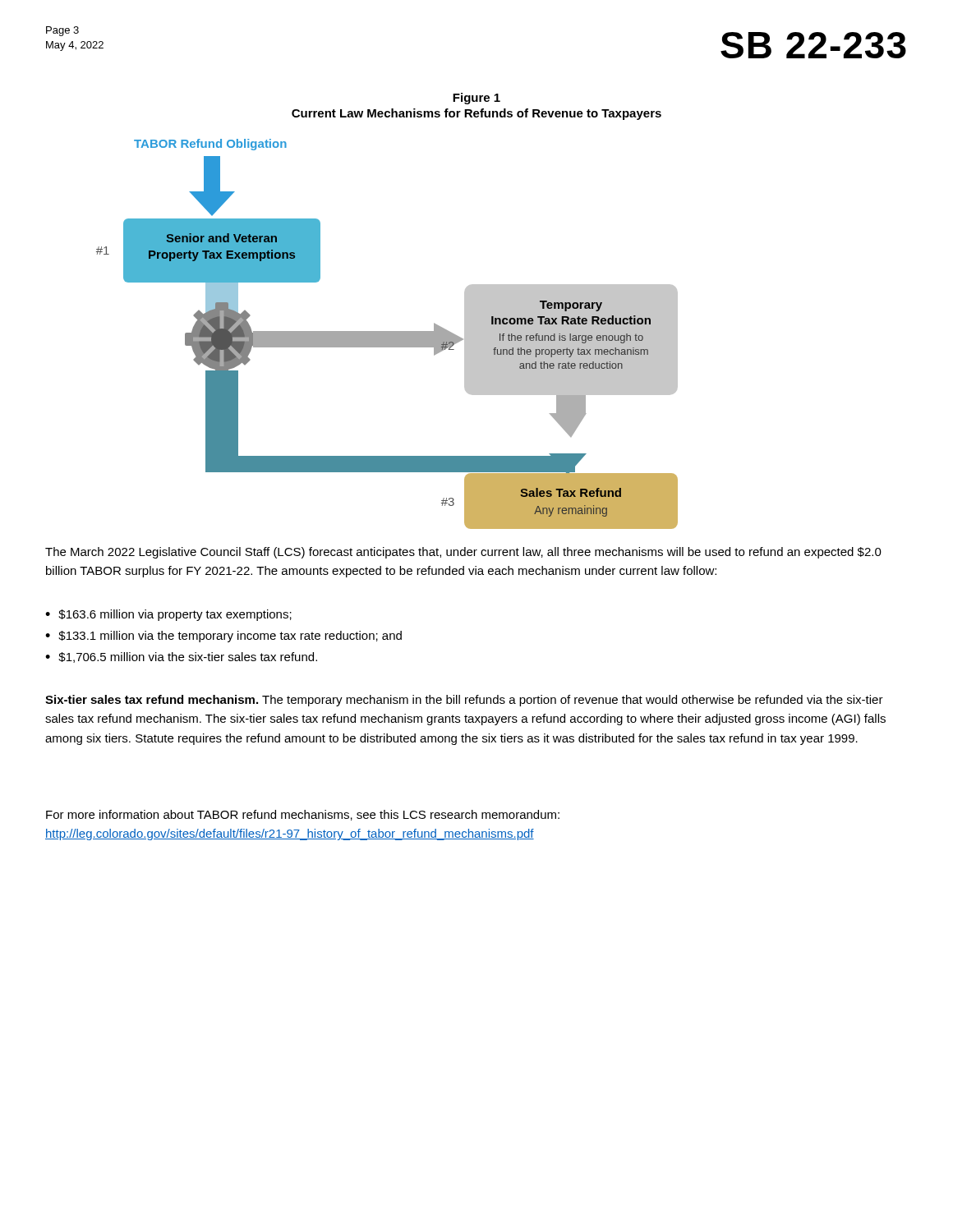Screen dimensions: 1232x953
Task: Locate the flowchart
Action: [476, 331]
